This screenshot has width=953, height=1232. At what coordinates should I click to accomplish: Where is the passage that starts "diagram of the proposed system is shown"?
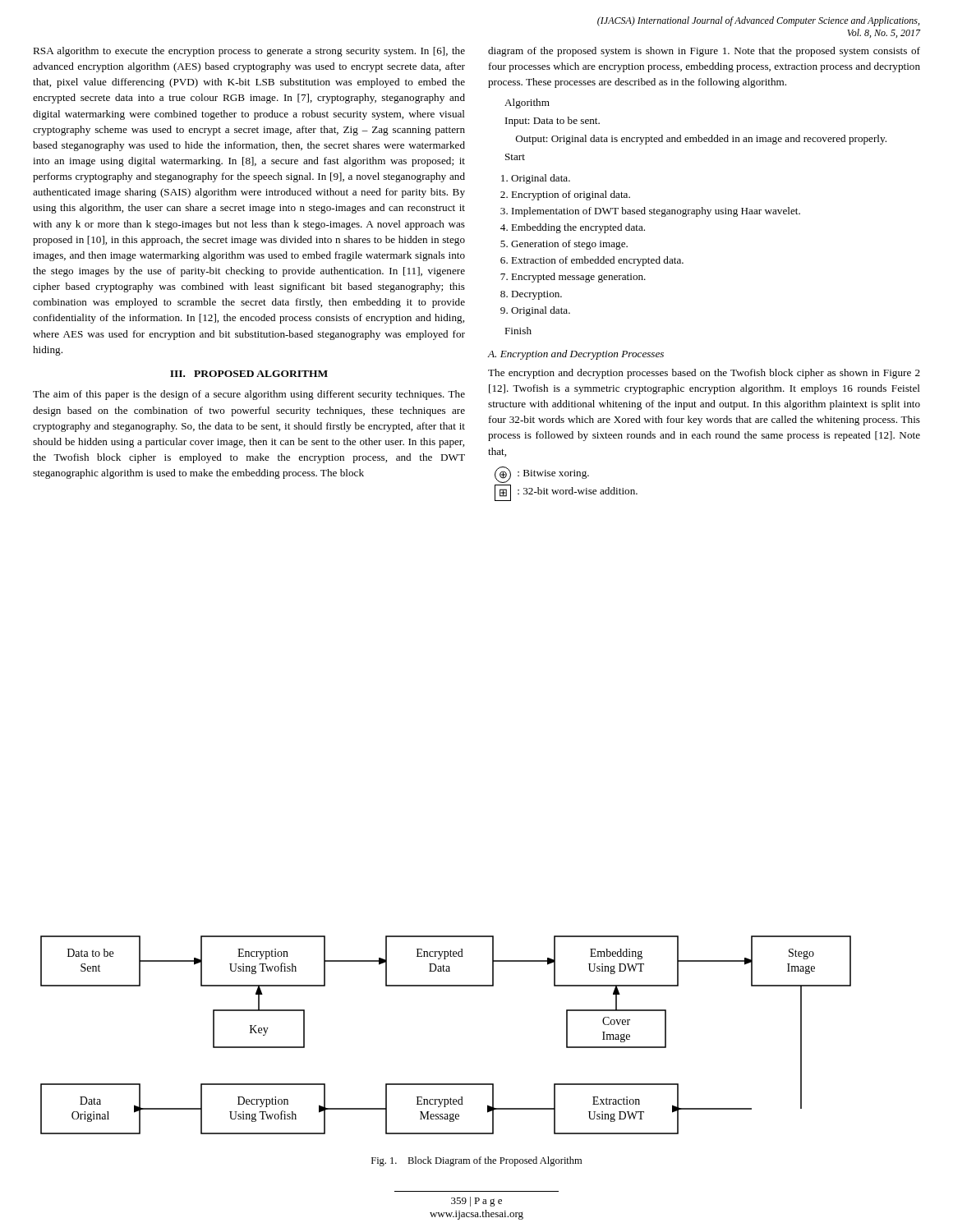pyautogui.click(x=704, y=52)
